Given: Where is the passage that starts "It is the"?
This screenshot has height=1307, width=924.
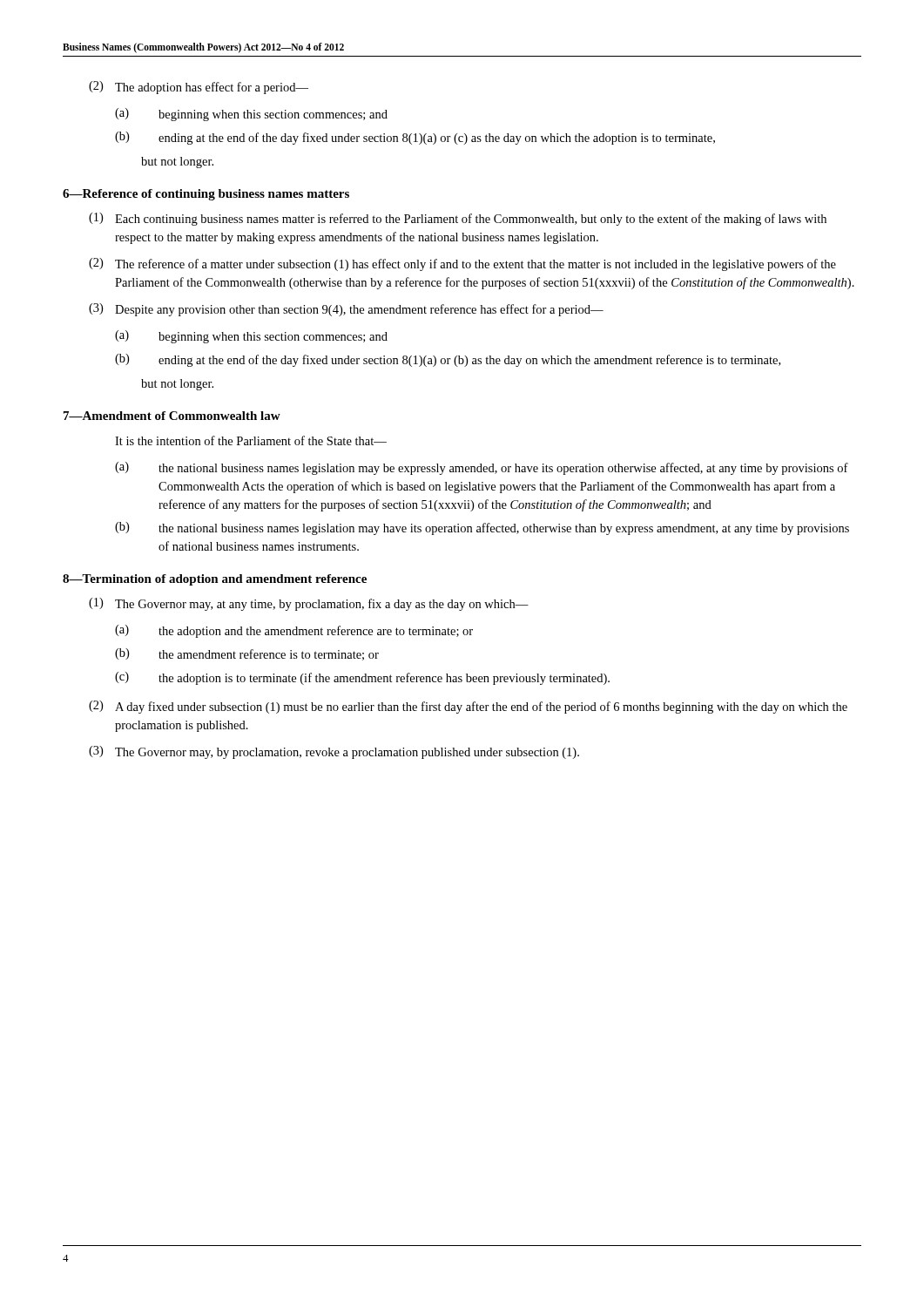Looking at the screenshot, I should point(251,440).
